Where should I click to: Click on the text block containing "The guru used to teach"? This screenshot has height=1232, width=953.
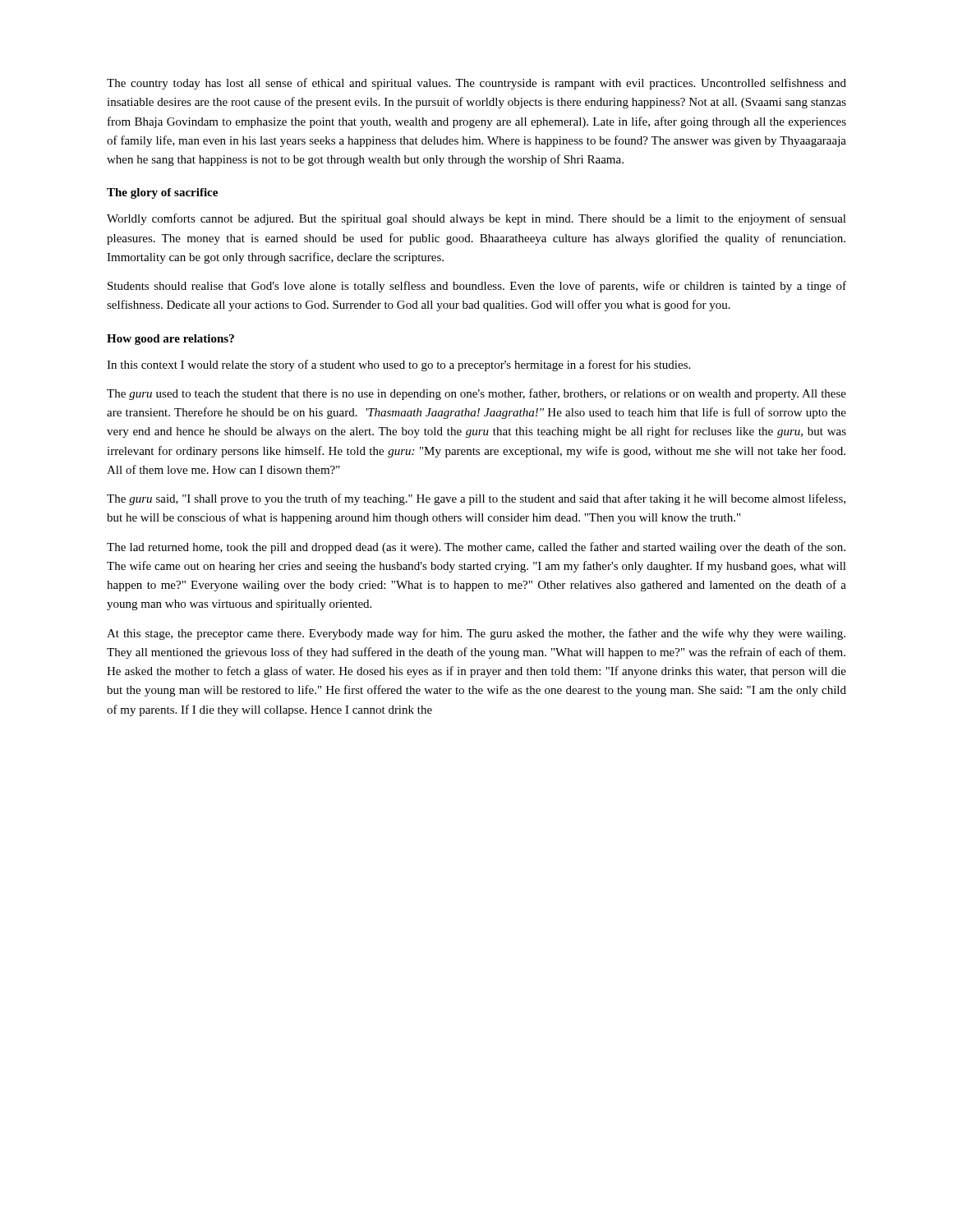(476, 431)
